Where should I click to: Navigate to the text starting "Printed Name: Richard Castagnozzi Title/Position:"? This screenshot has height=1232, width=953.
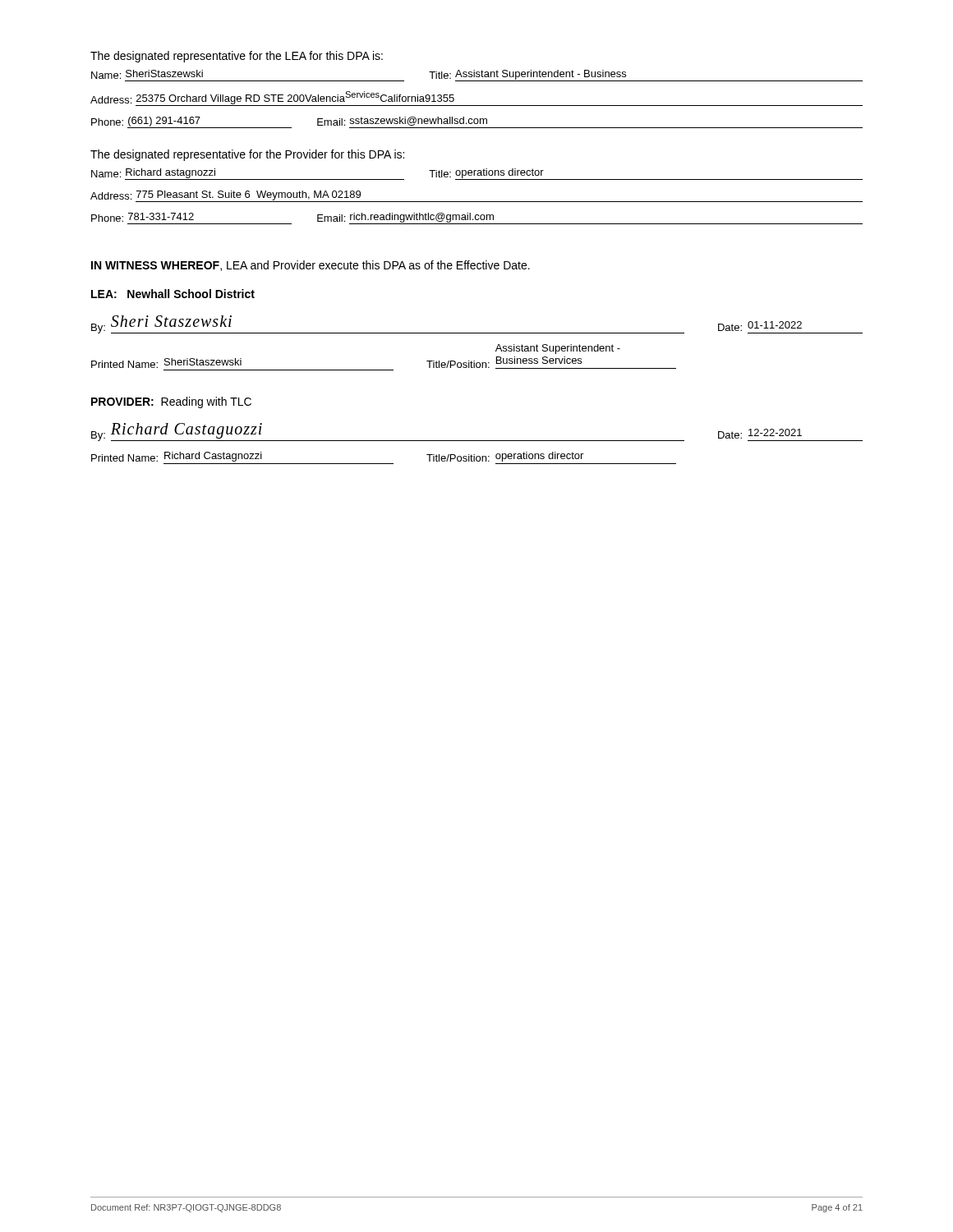pos(476,457)
